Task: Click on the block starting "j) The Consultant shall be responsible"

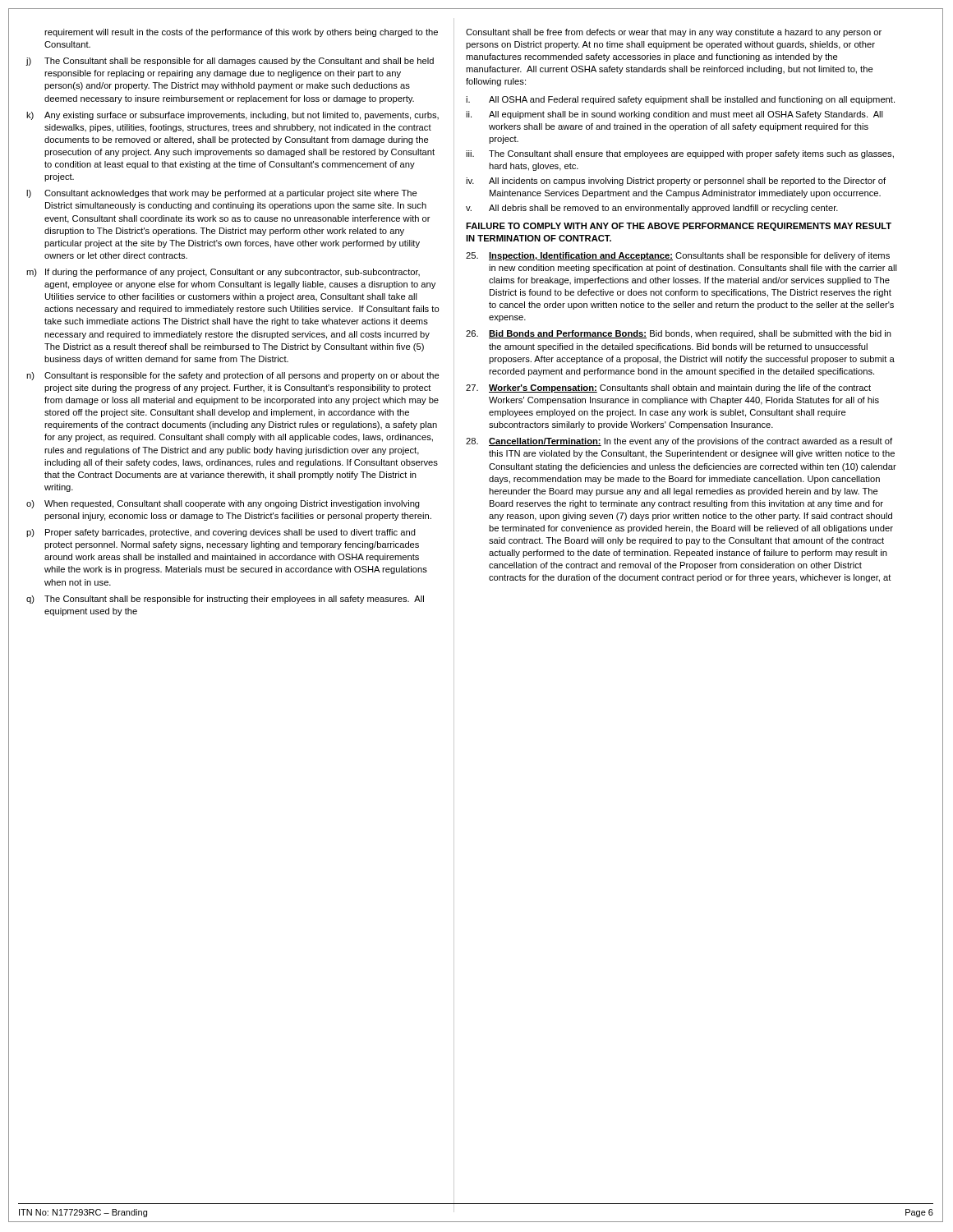Action: point(234,80)
